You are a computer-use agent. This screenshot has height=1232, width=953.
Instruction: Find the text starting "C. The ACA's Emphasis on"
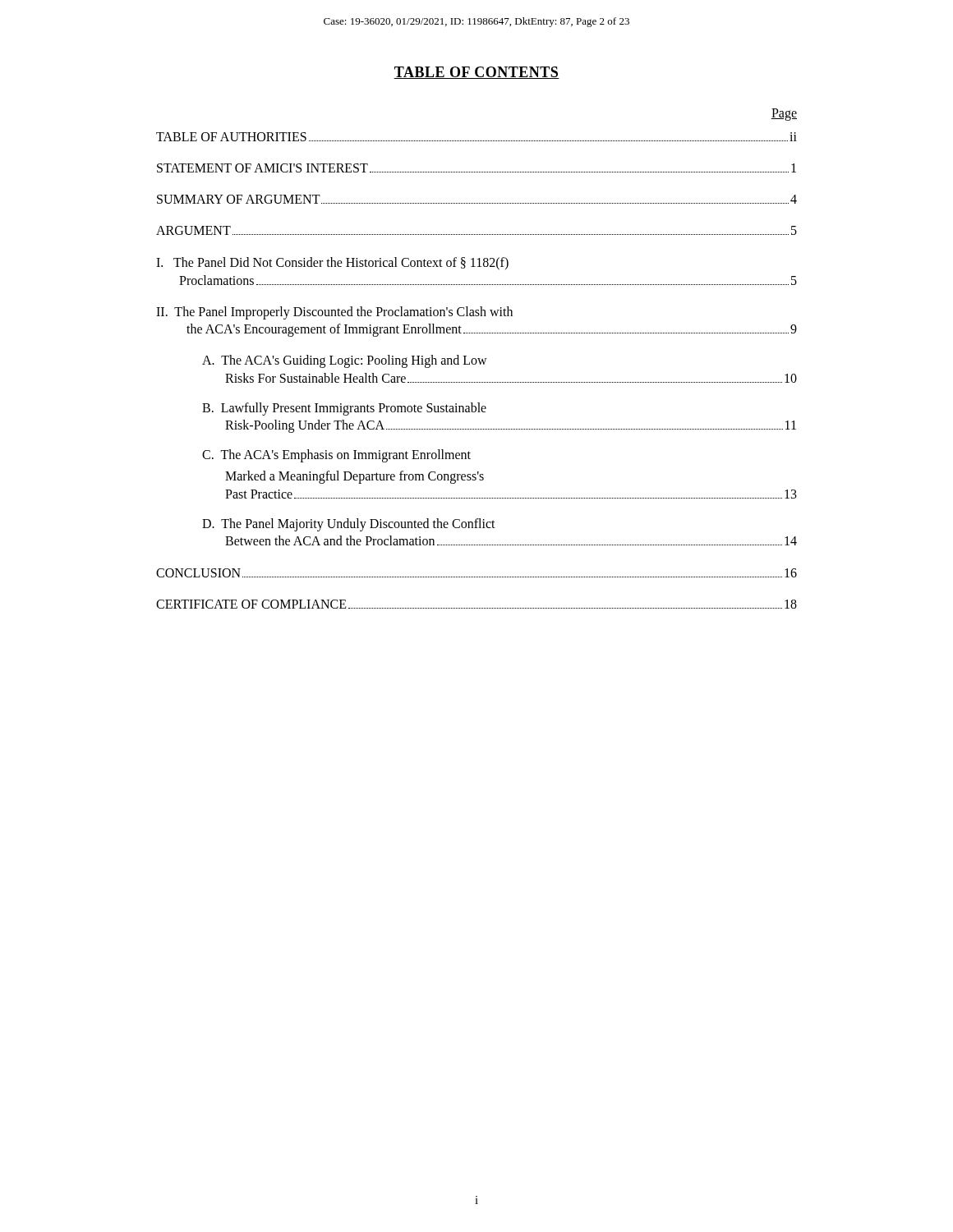tap(336, 456)
